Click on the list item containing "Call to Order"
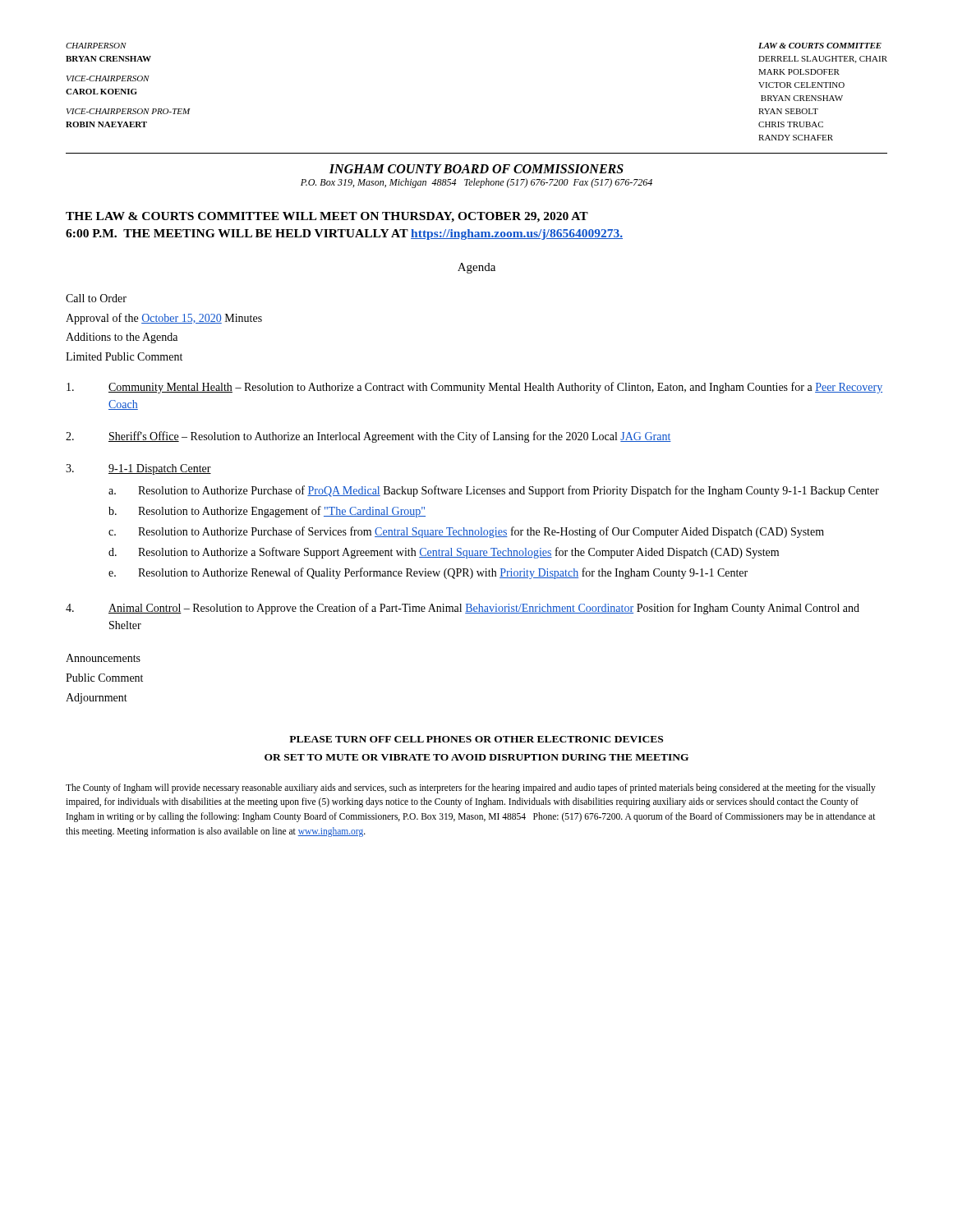The image size is (953, 1232). click(96, 298)
